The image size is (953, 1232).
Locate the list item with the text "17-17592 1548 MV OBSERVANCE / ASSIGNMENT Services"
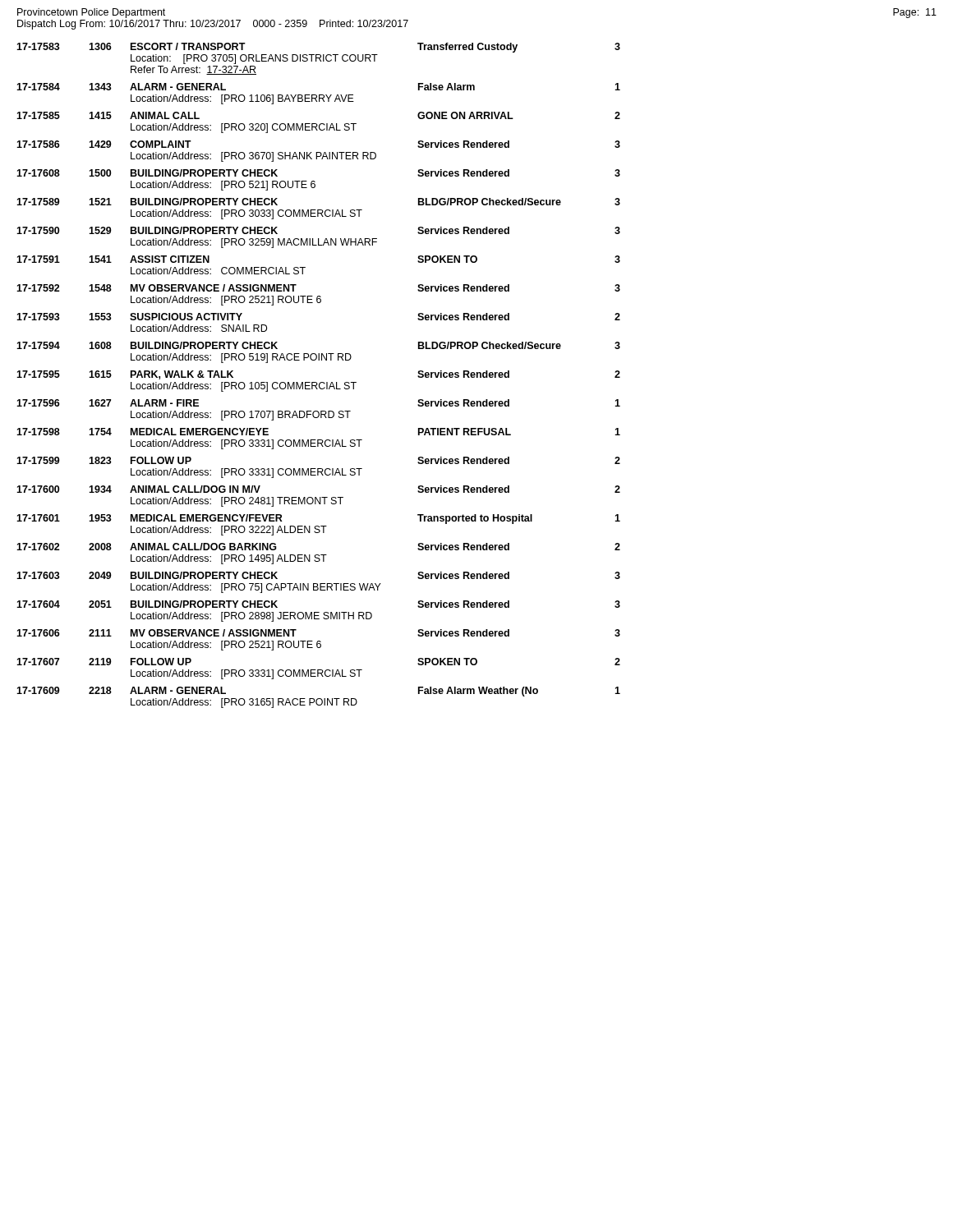[x=476, y=294]
